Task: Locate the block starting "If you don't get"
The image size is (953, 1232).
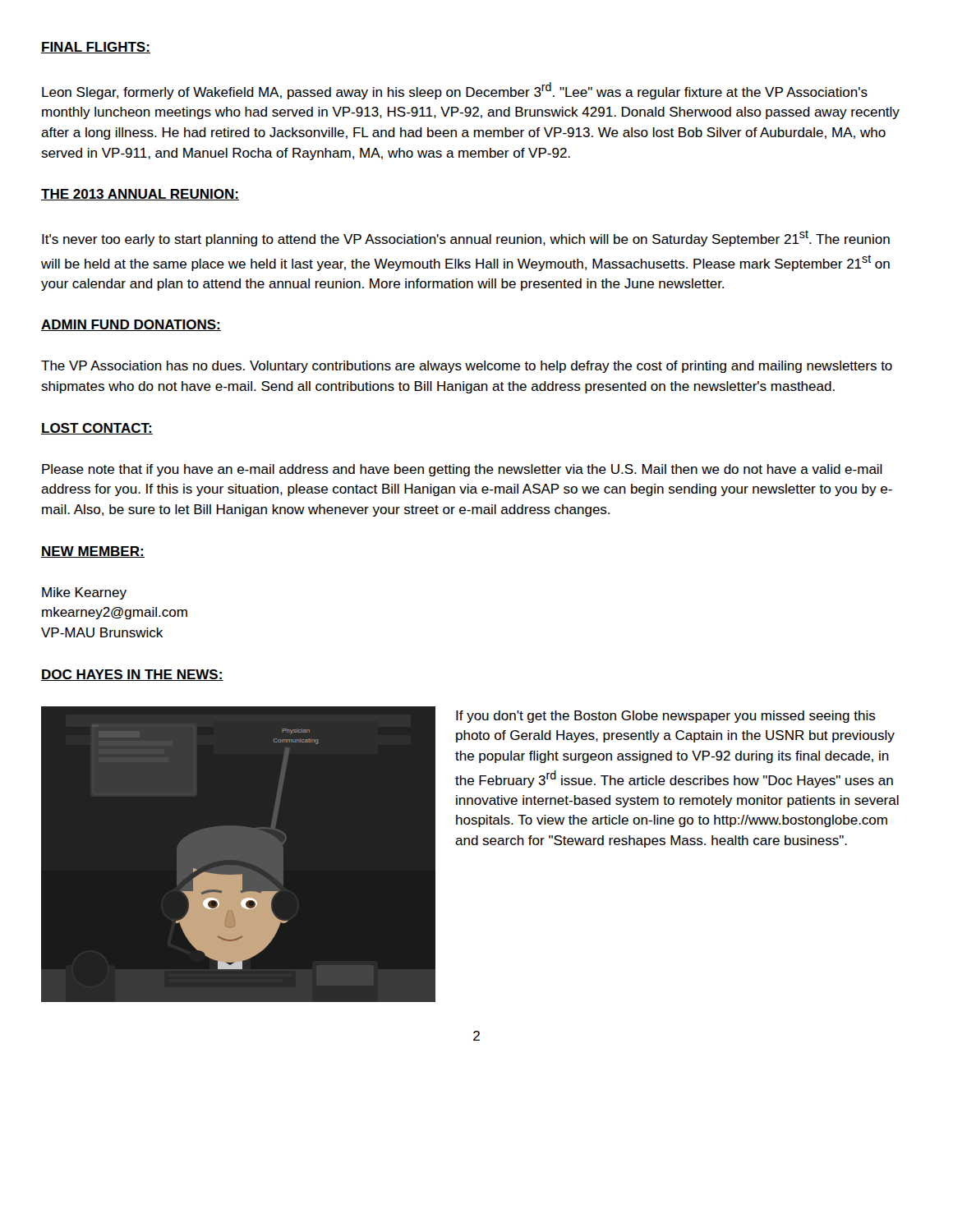Action: pyautogui.click(x=684, y=779)
